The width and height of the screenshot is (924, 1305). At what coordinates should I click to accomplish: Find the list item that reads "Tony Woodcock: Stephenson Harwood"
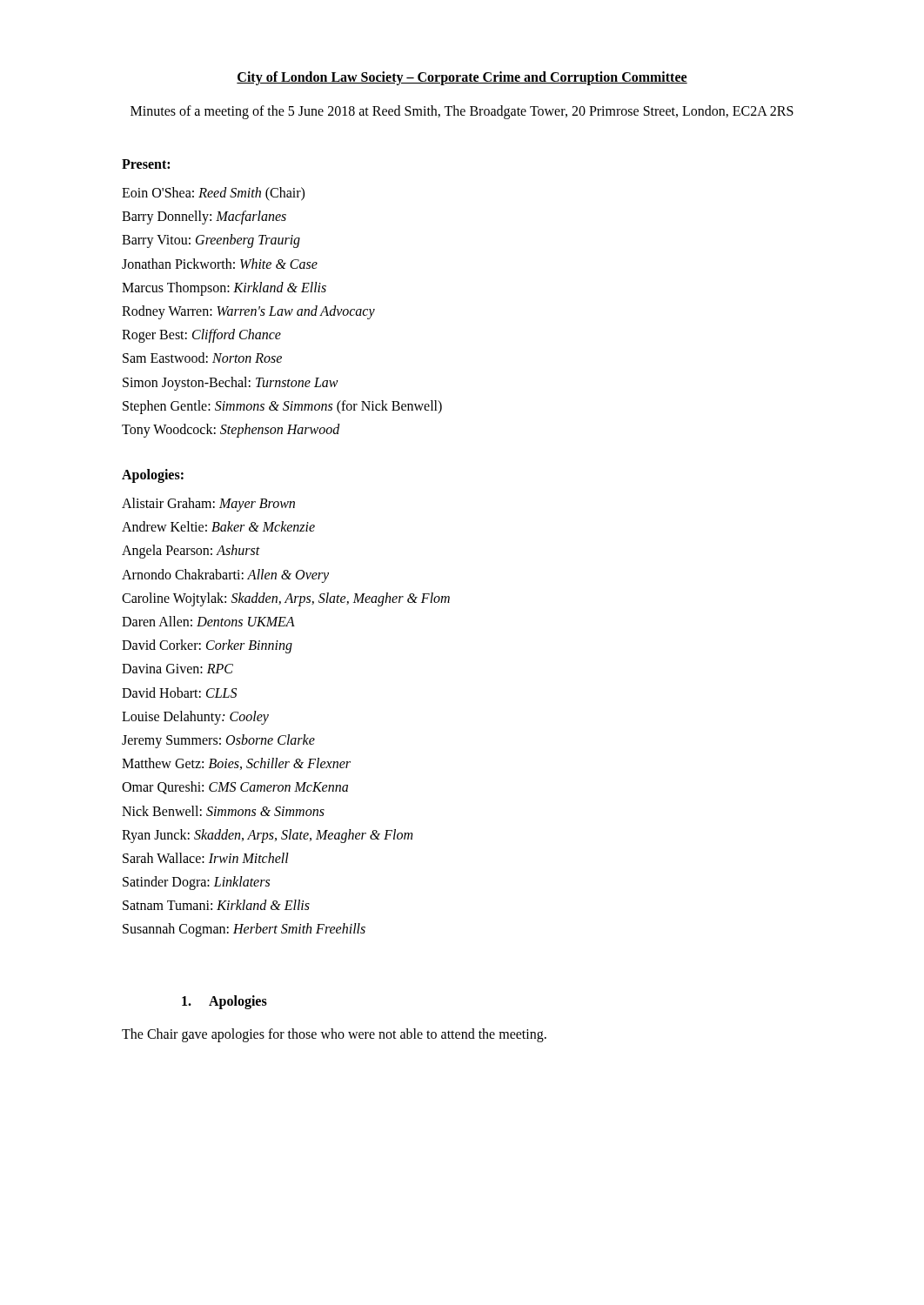231,429
